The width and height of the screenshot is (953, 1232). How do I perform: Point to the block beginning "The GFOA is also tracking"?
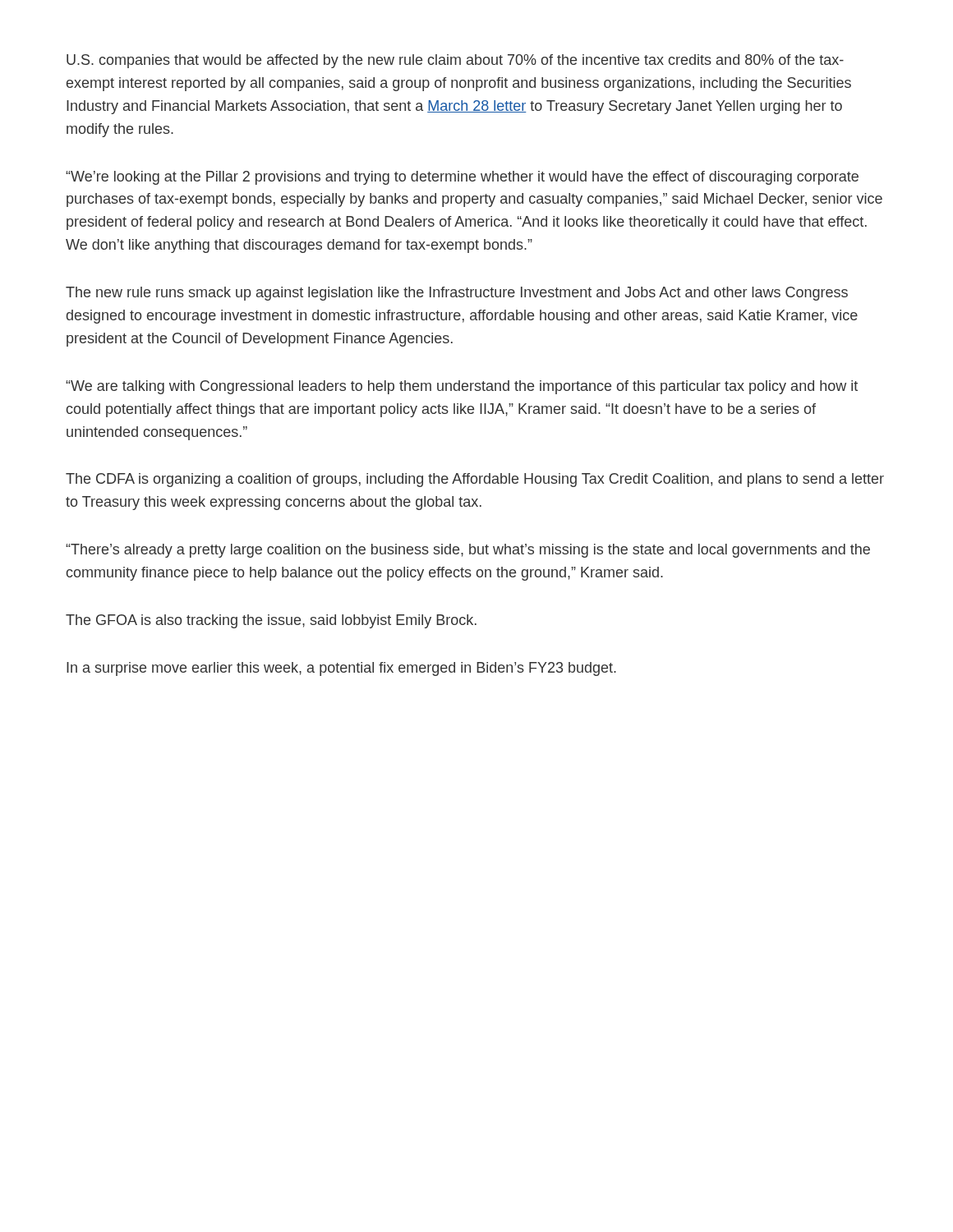click(272, 620)
